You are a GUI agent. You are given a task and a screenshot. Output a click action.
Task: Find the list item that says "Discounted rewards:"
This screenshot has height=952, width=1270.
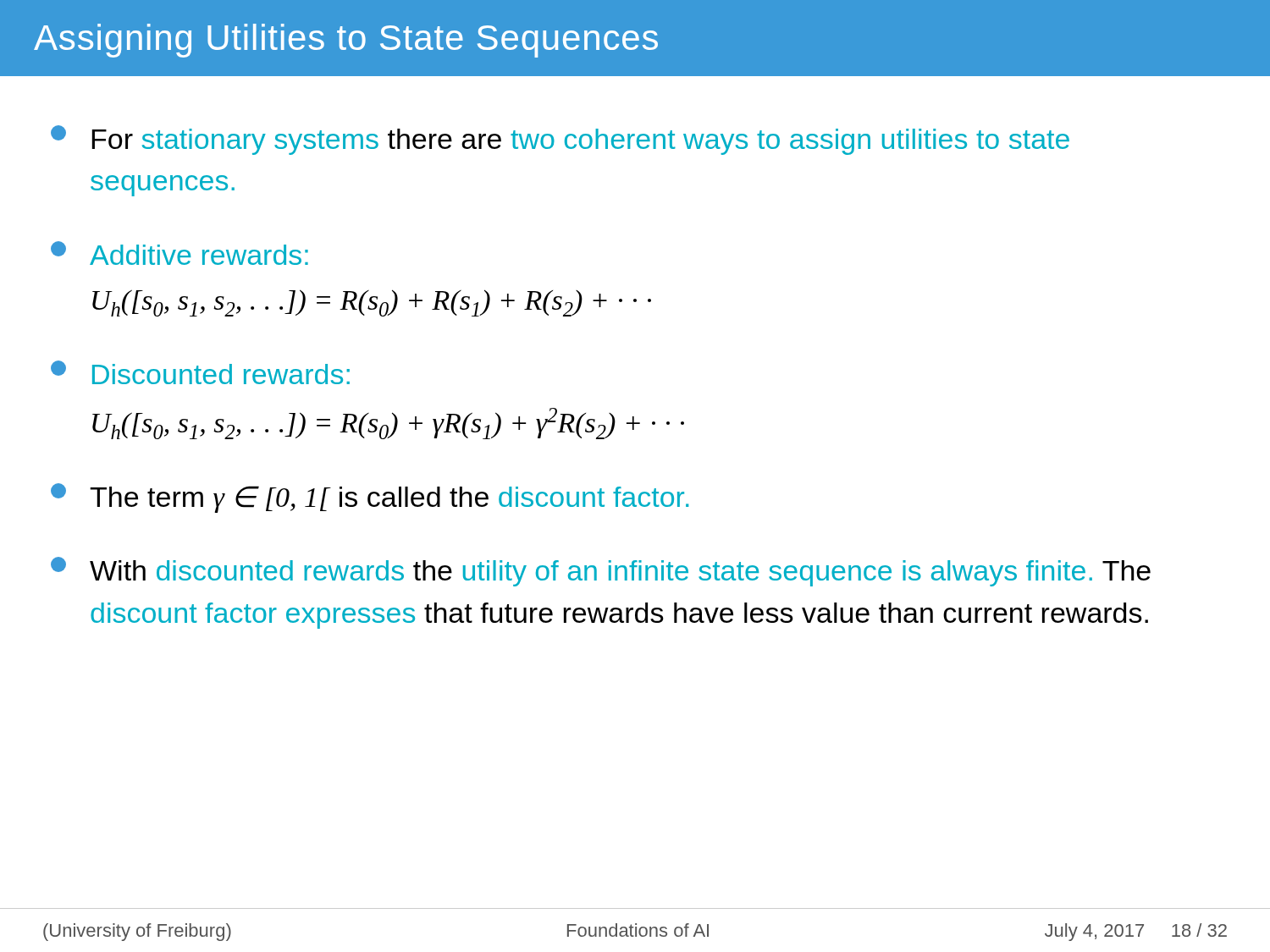200,372
